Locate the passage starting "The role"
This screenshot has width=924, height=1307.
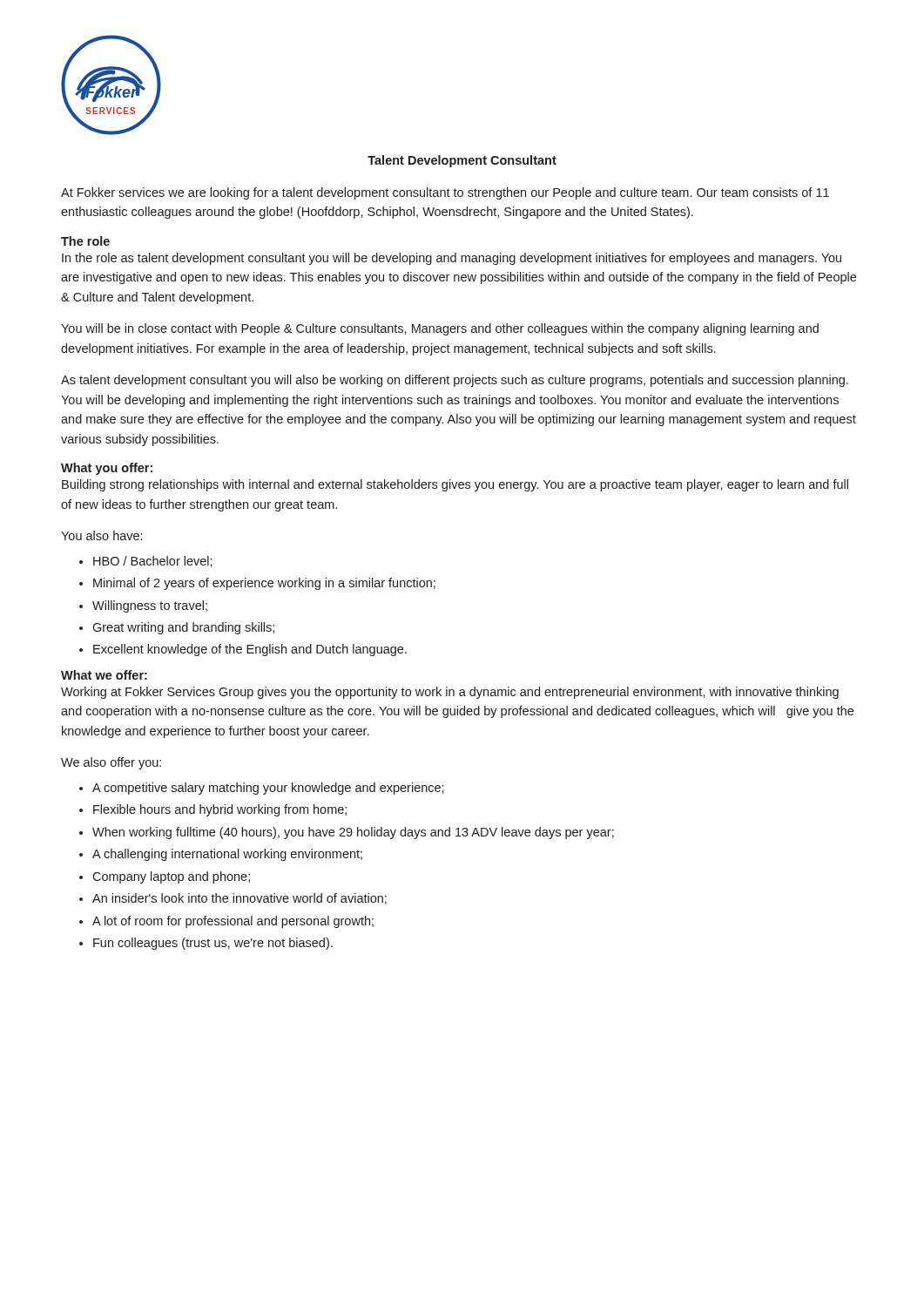pos(86,241)
